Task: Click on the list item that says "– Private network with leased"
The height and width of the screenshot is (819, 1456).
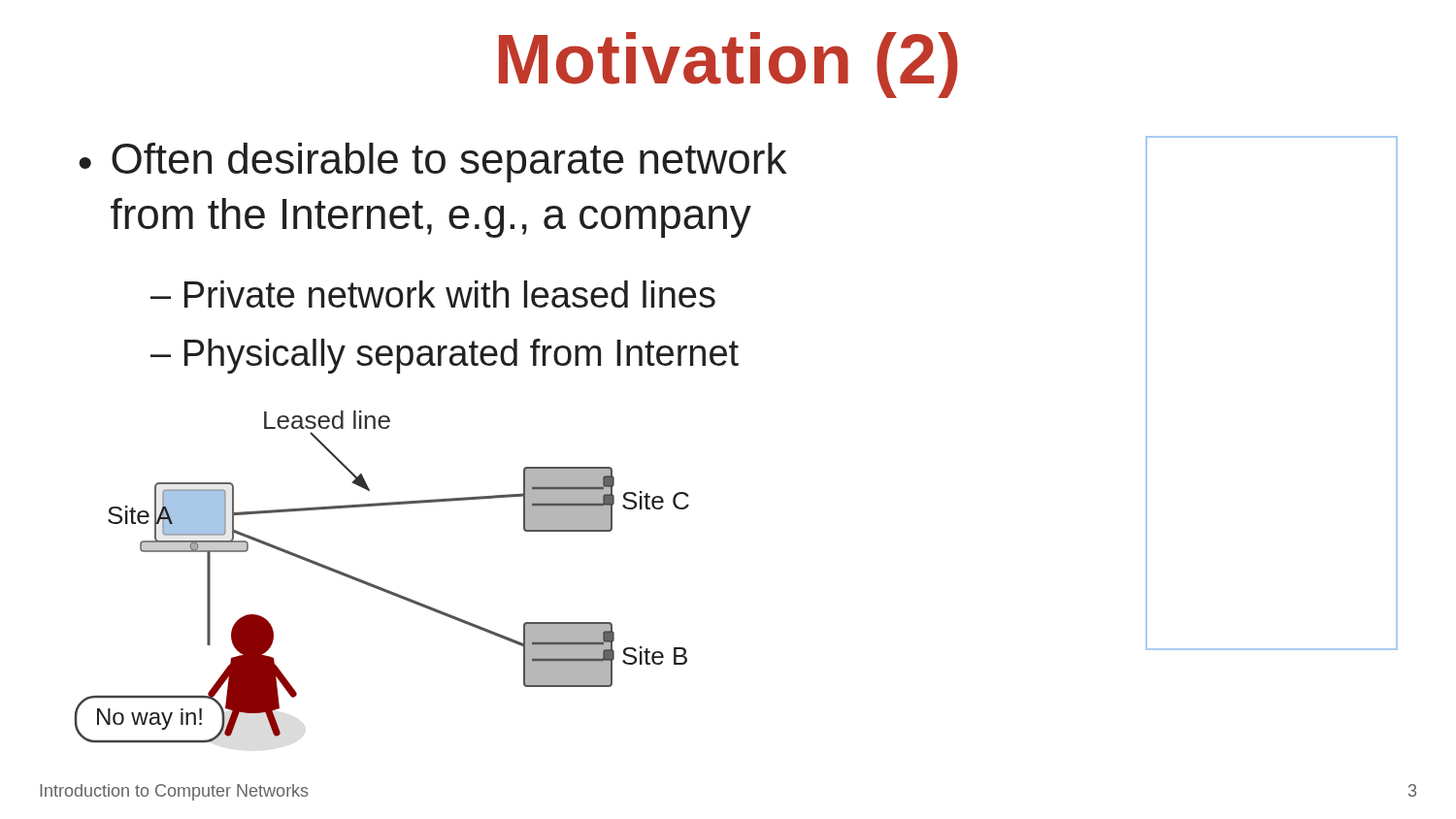Action: click(433, 295)
